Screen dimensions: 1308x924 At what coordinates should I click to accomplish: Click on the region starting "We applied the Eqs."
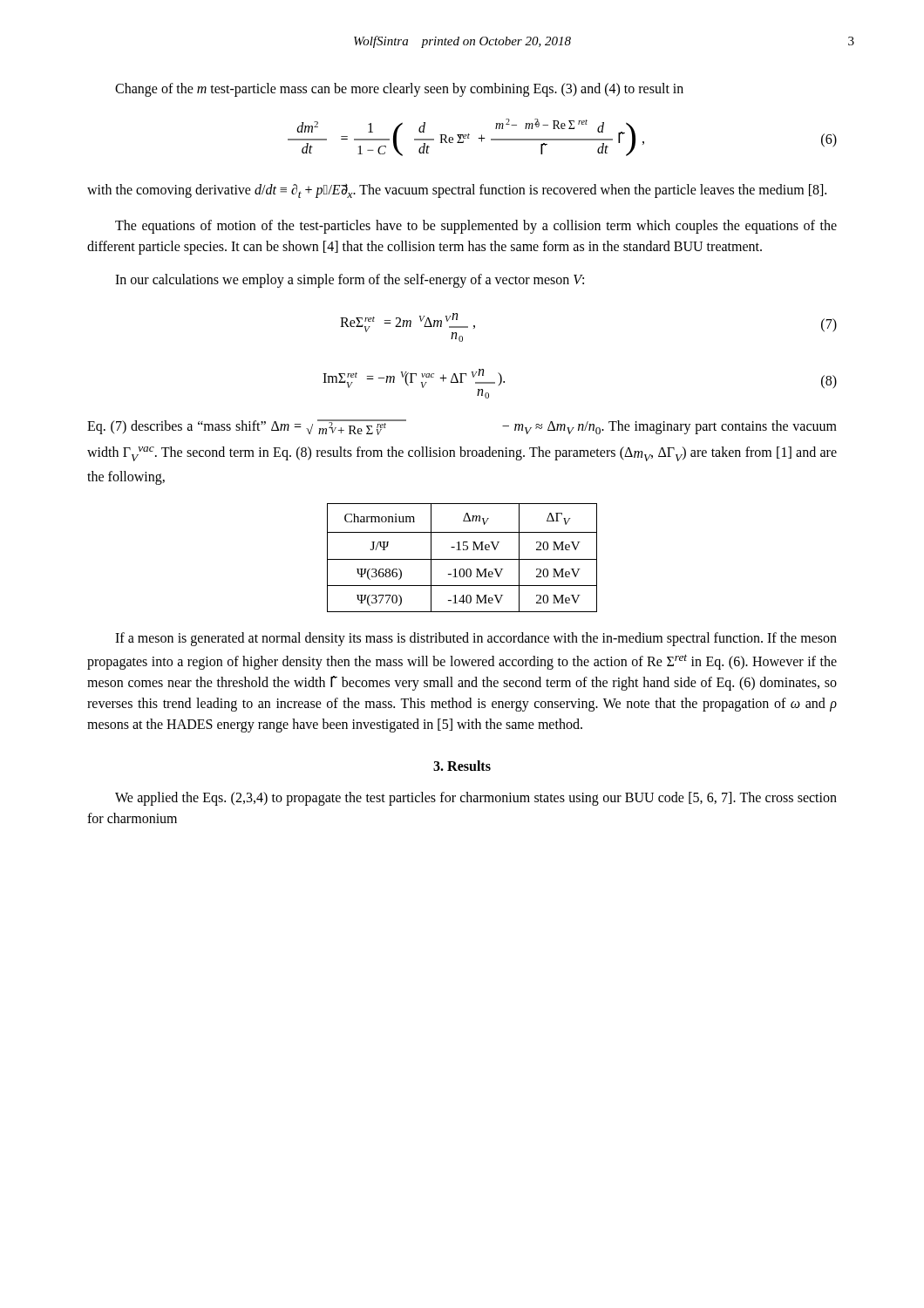[462, 809]
